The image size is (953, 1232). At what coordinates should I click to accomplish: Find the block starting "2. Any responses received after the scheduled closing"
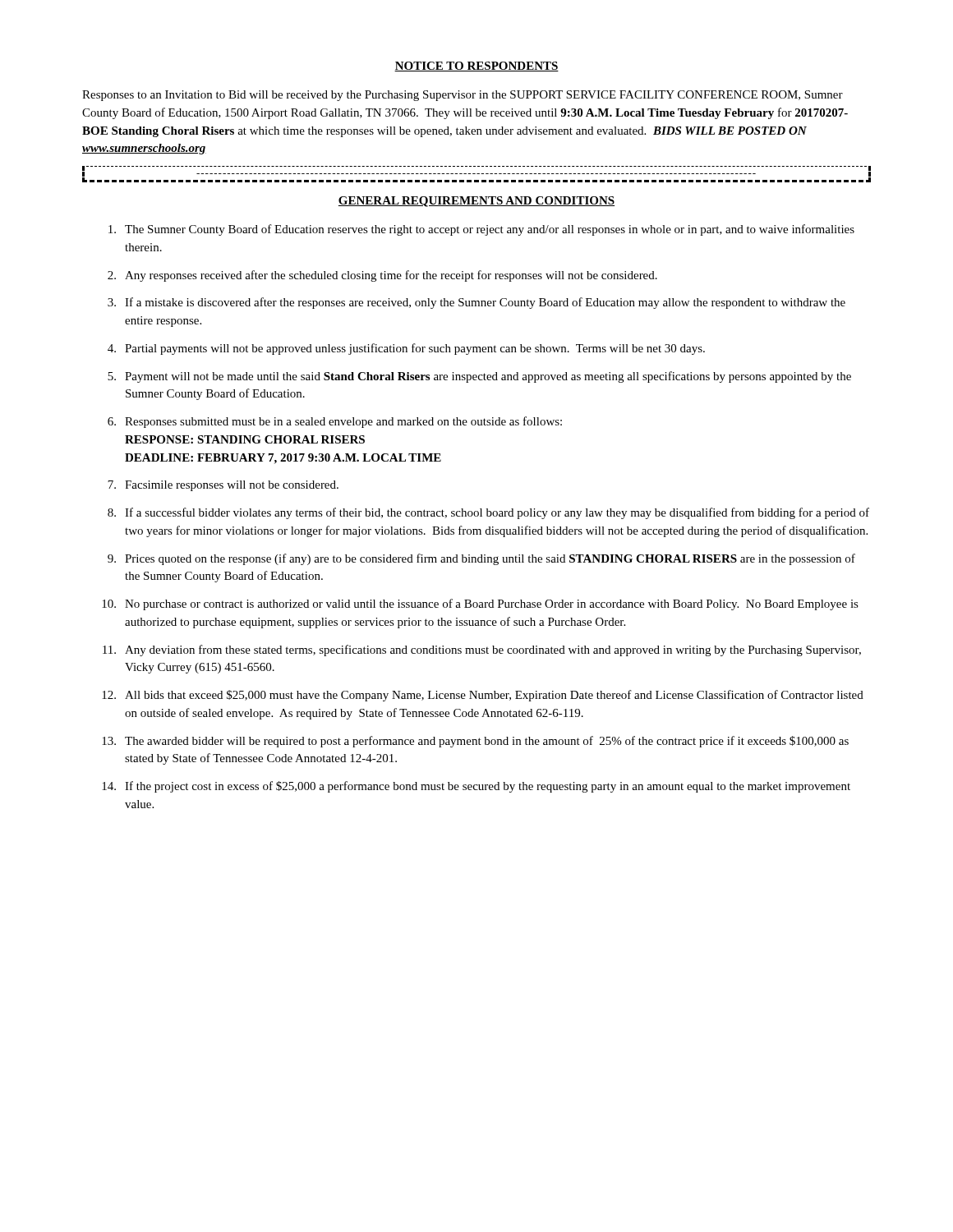476,275
